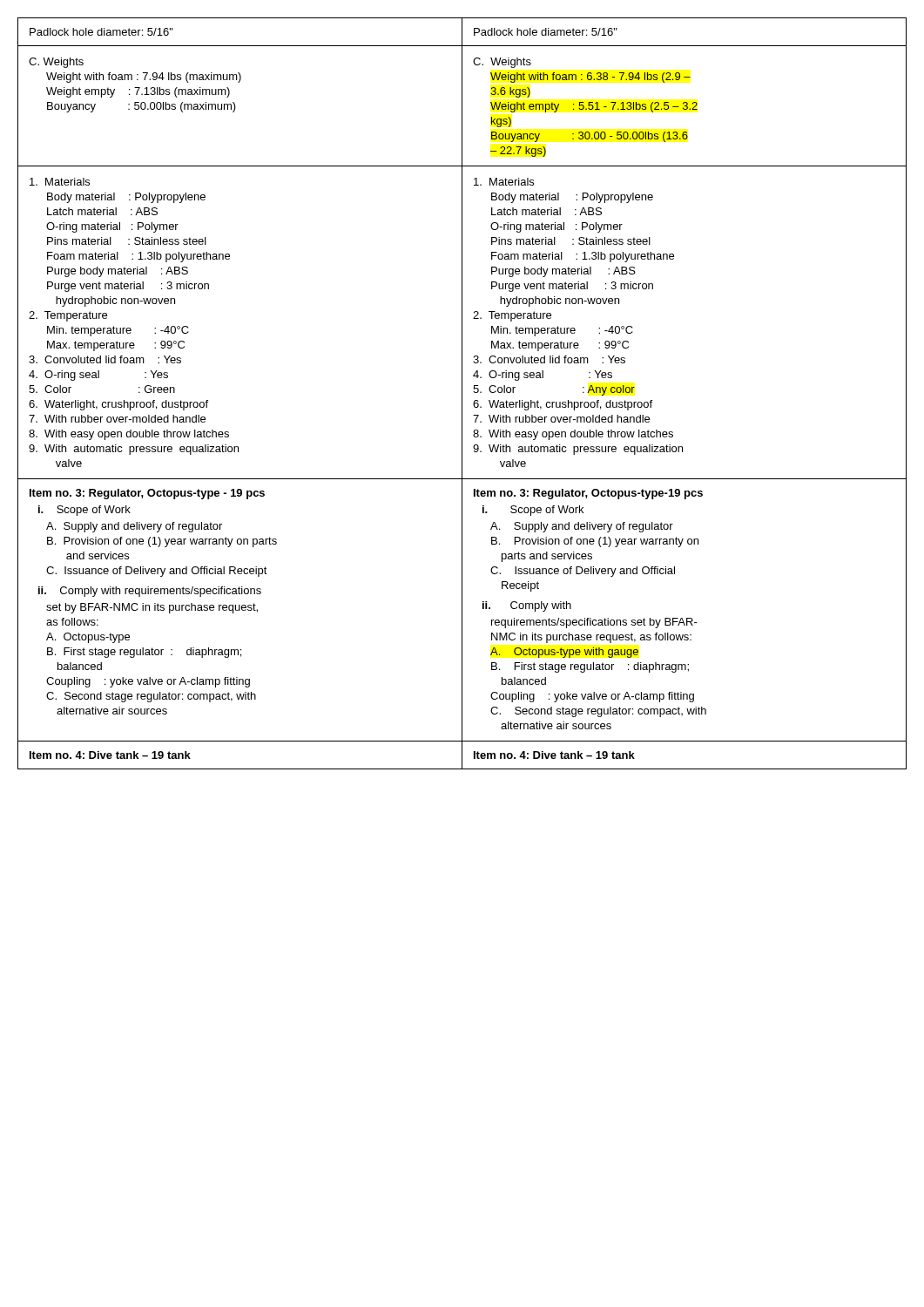Click on the block starting "ii. Comply with requirements/specifications"

pyautogui.click(x=149, y=590)
